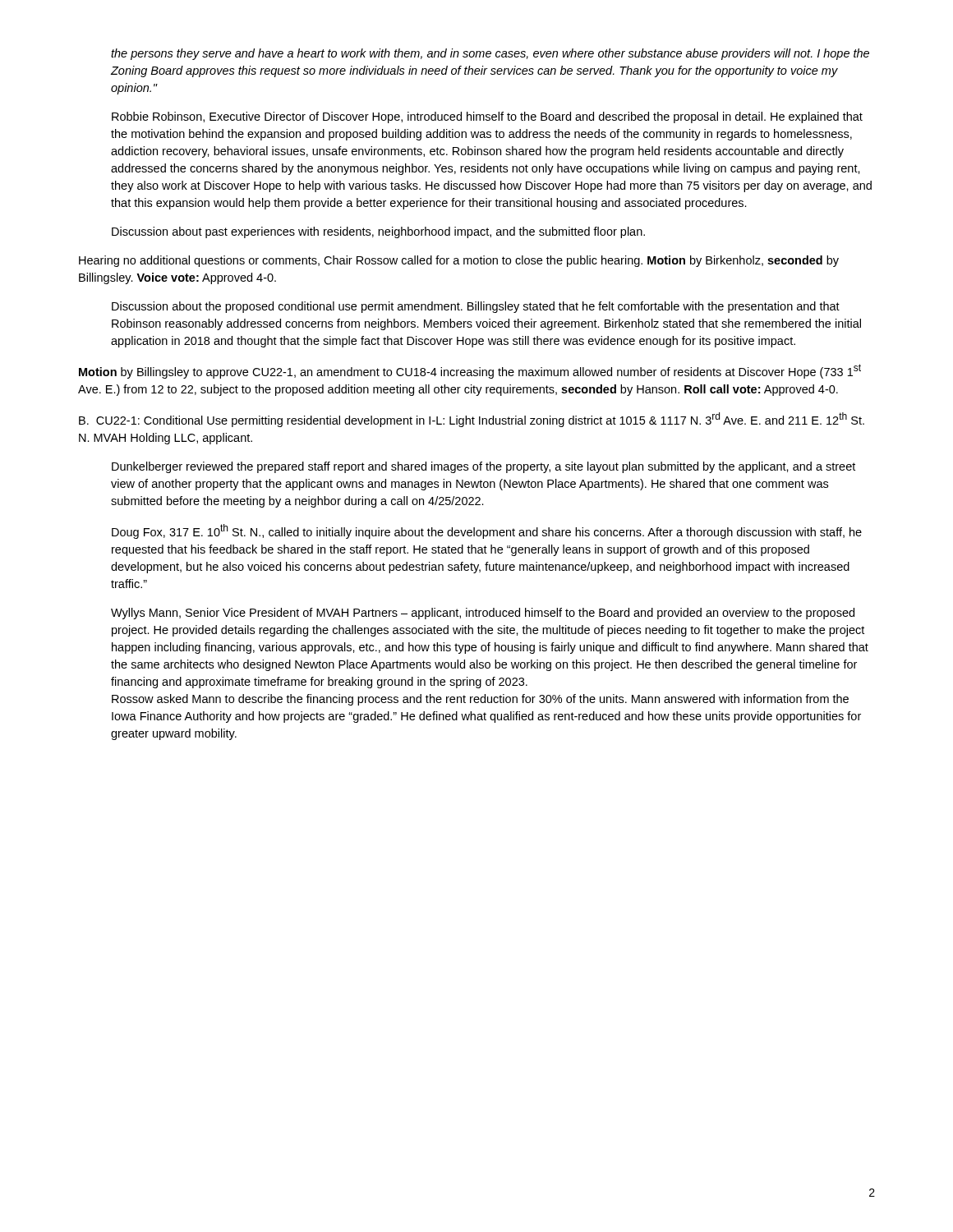Viewport: 953px width, 1232px height.
Task: Locate the element starting "Dunkelberger reviewed the"
Action: point(493,484)
